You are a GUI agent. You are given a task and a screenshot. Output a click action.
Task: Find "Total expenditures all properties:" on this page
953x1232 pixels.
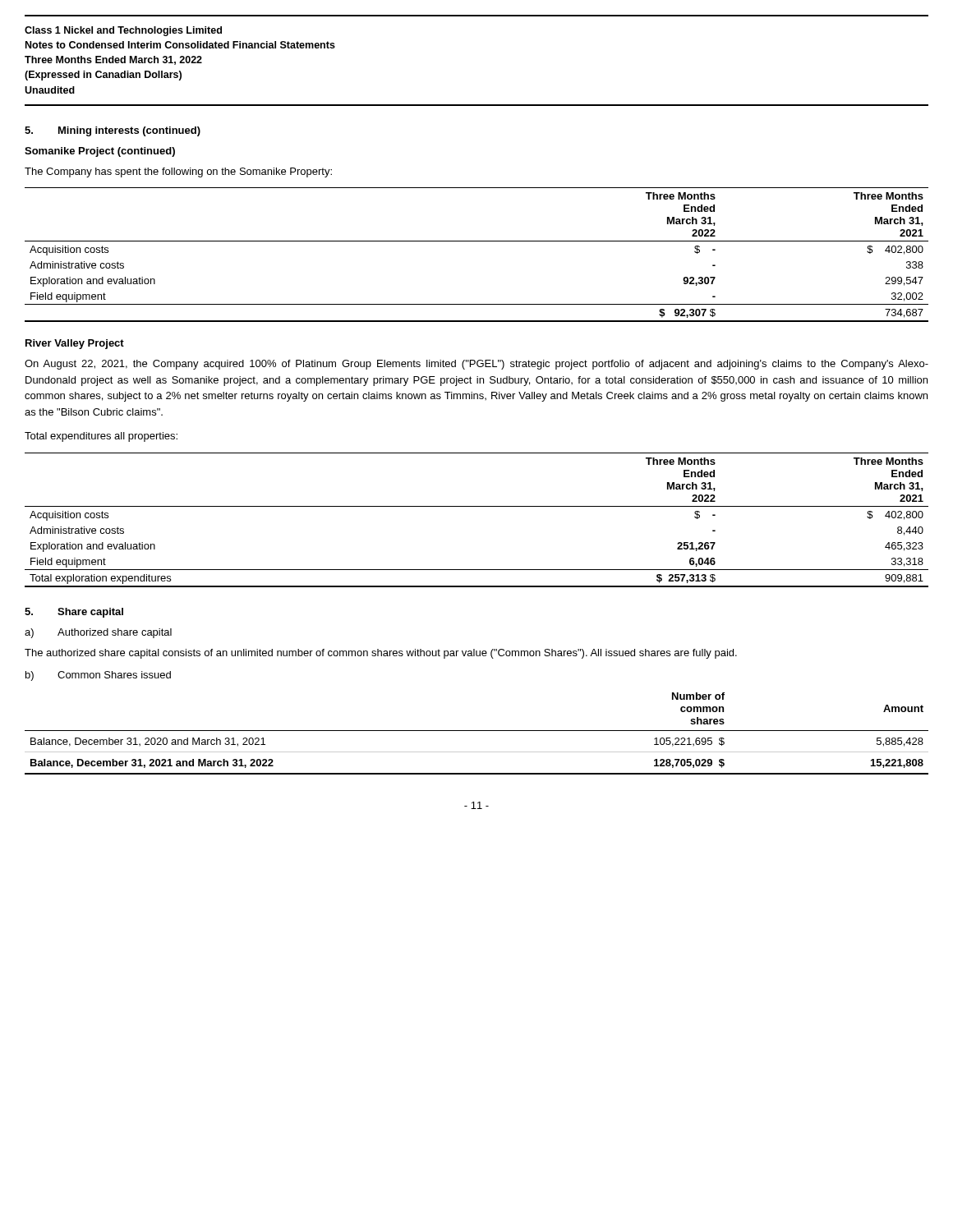click(102, 436)
